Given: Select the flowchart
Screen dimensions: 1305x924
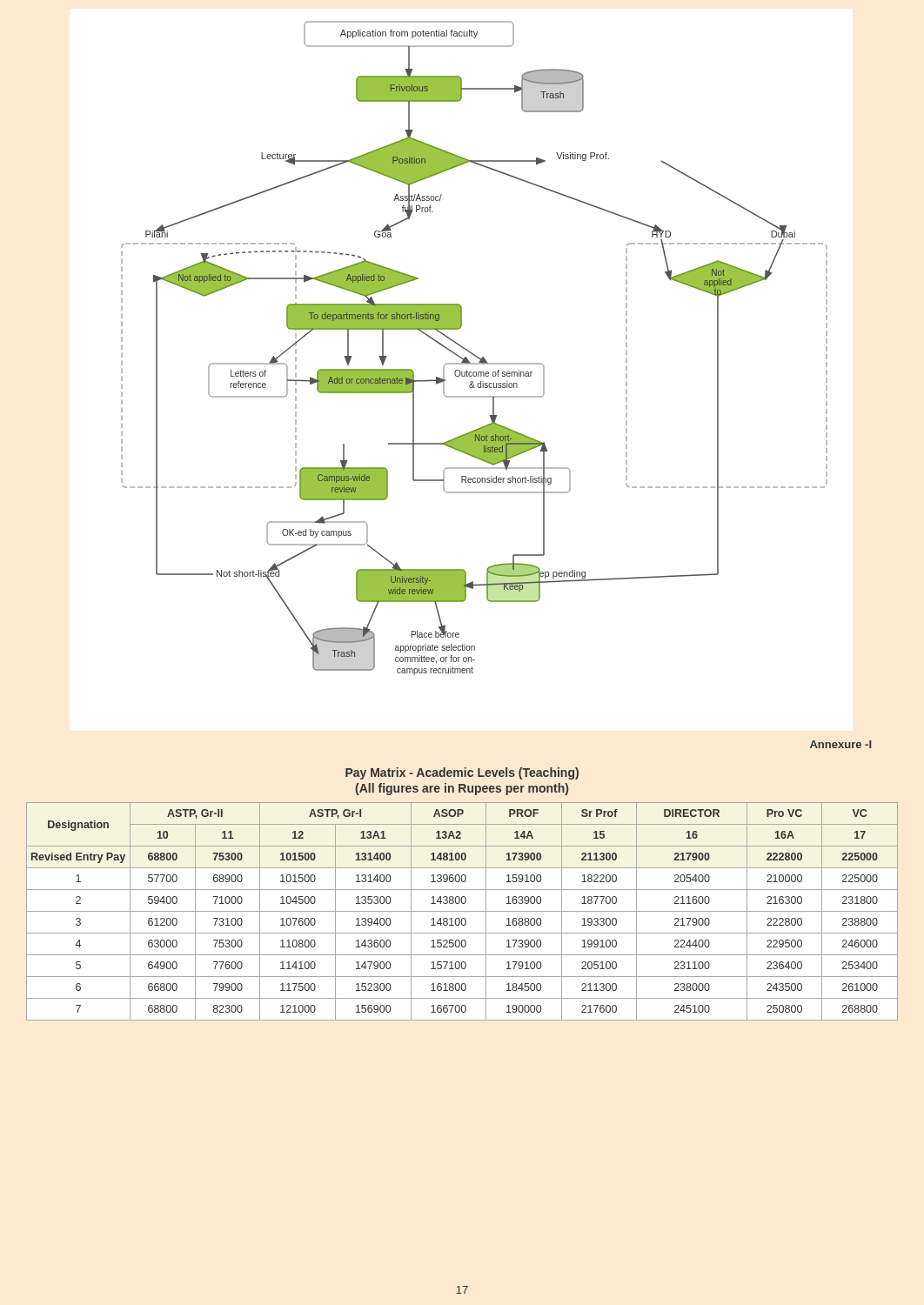Looking at the screenshot, I should [461, 370].
